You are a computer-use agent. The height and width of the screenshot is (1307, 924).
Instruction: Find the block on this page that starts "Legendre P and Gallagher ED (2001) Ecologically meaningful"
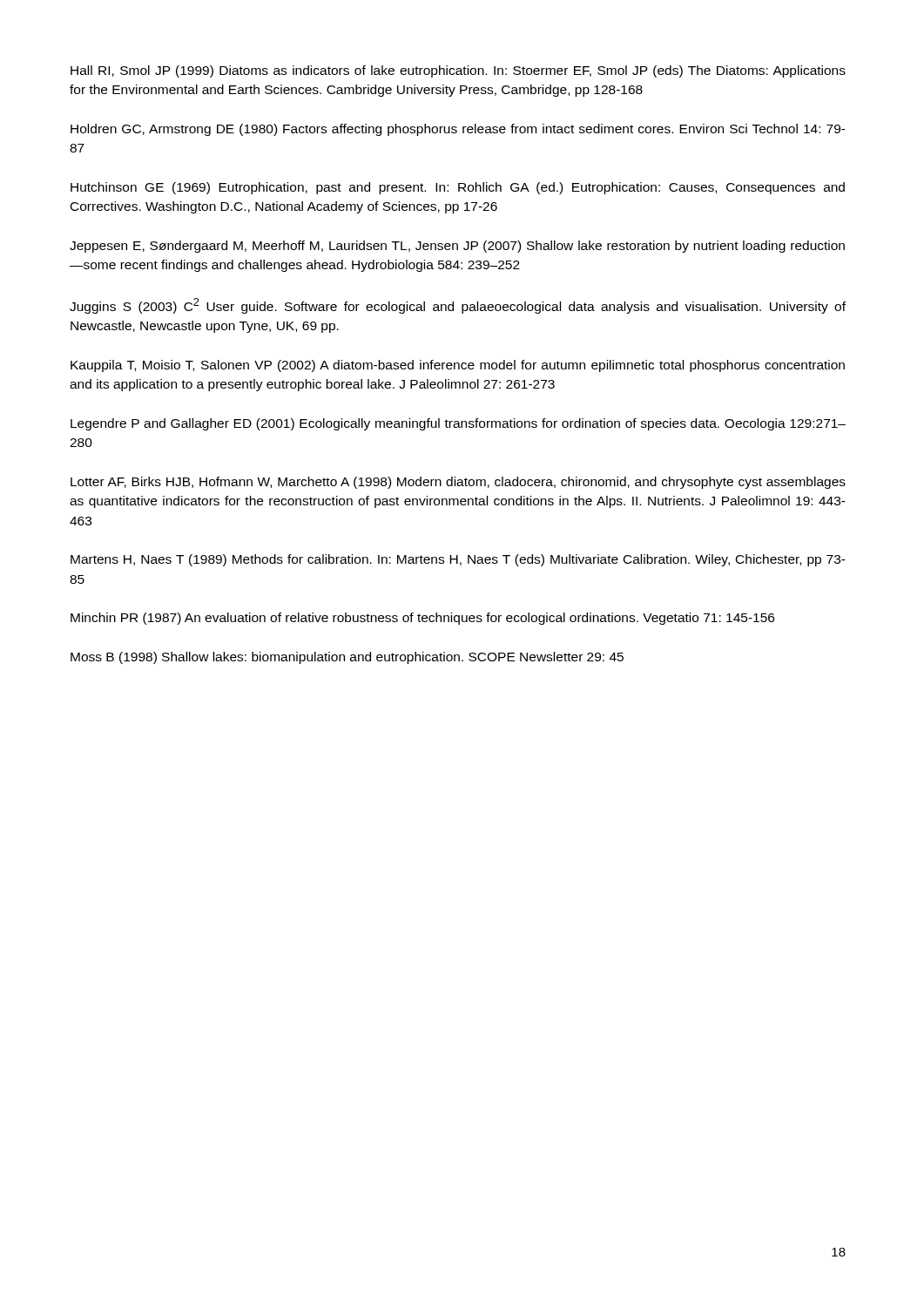point(458,433)
